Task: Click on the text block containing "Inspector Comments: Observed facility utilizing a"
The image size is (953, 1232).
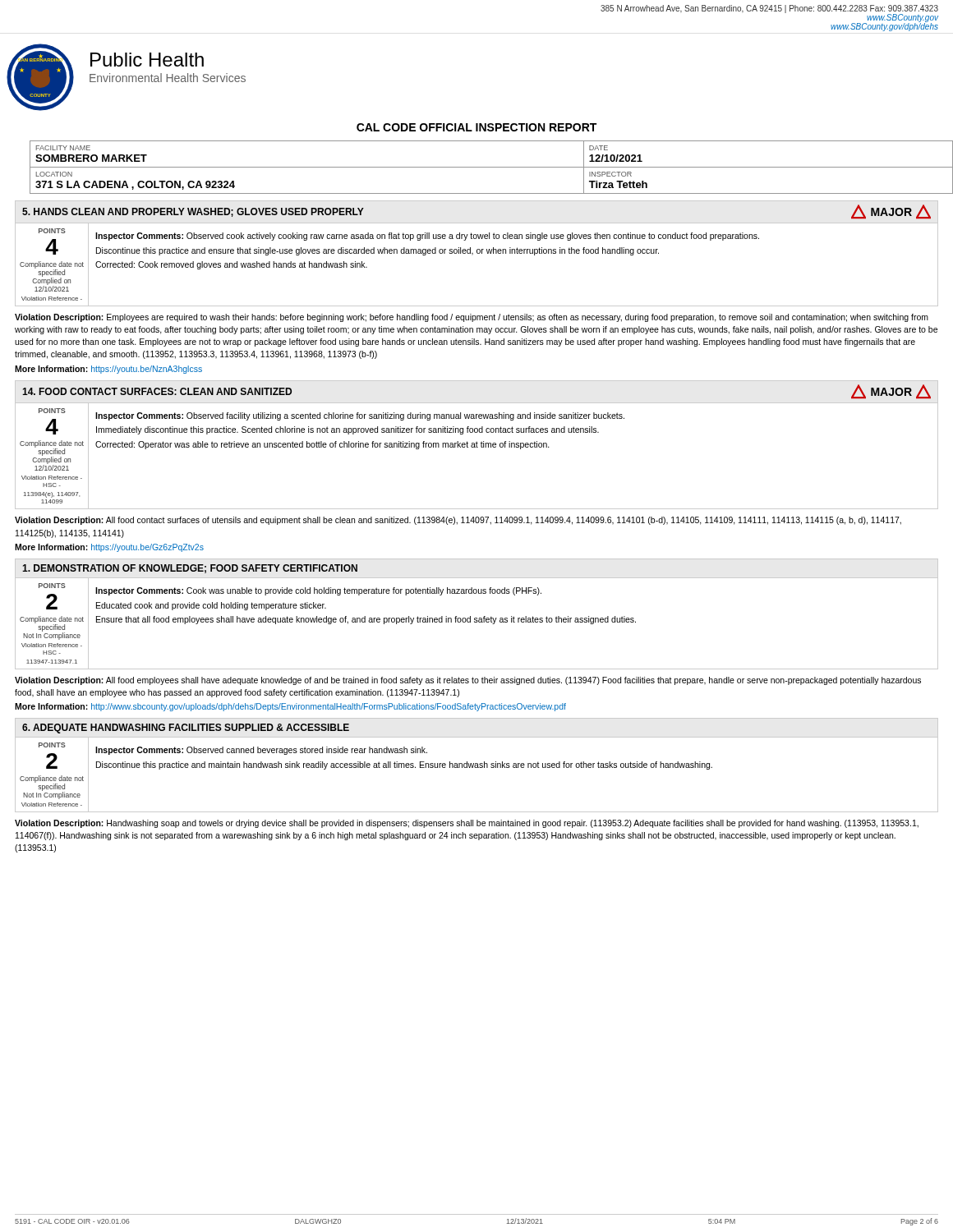Action: [x=513, y=430]
